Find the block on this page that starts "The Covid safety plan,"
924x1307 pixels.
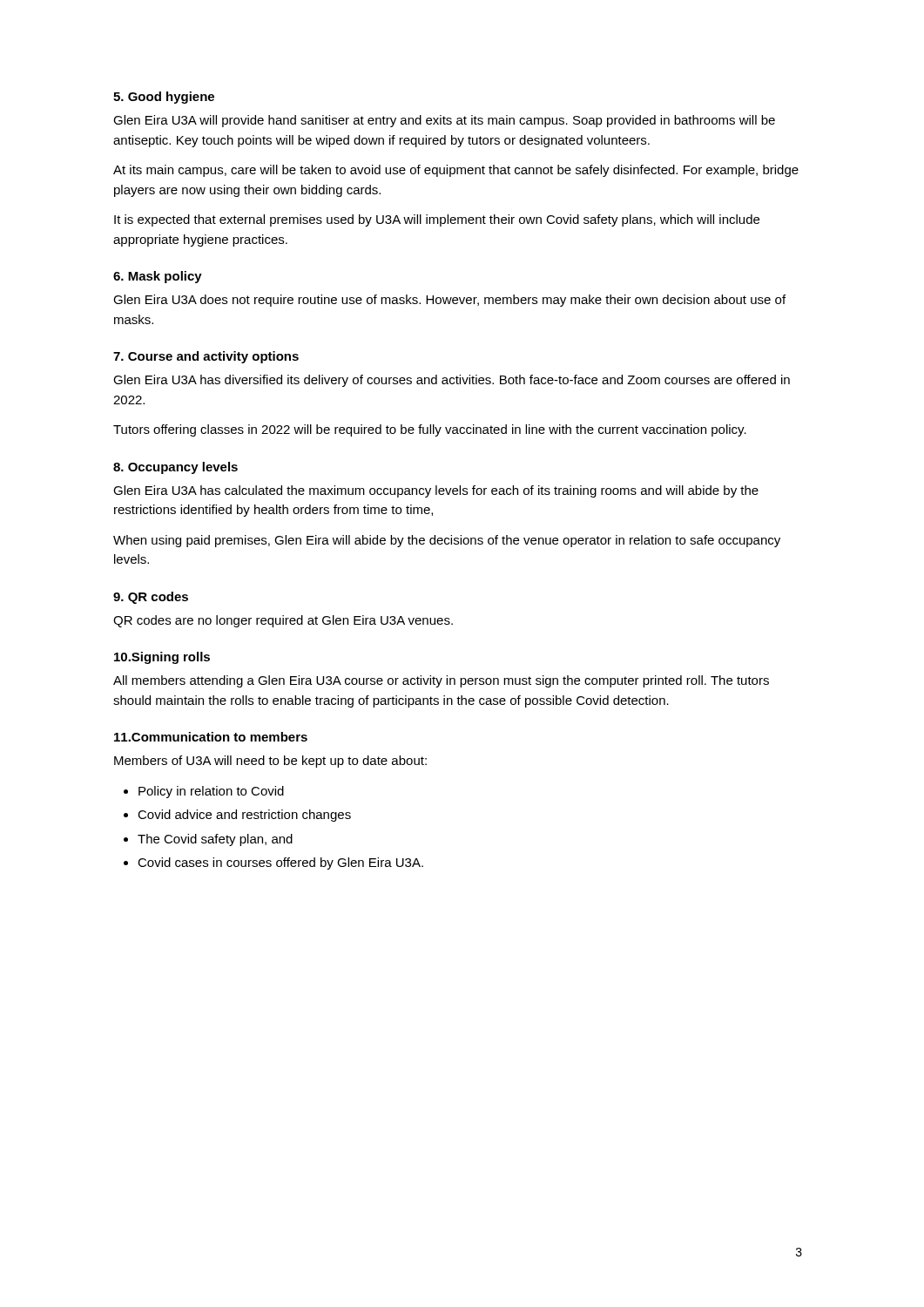tap(215, 838)
